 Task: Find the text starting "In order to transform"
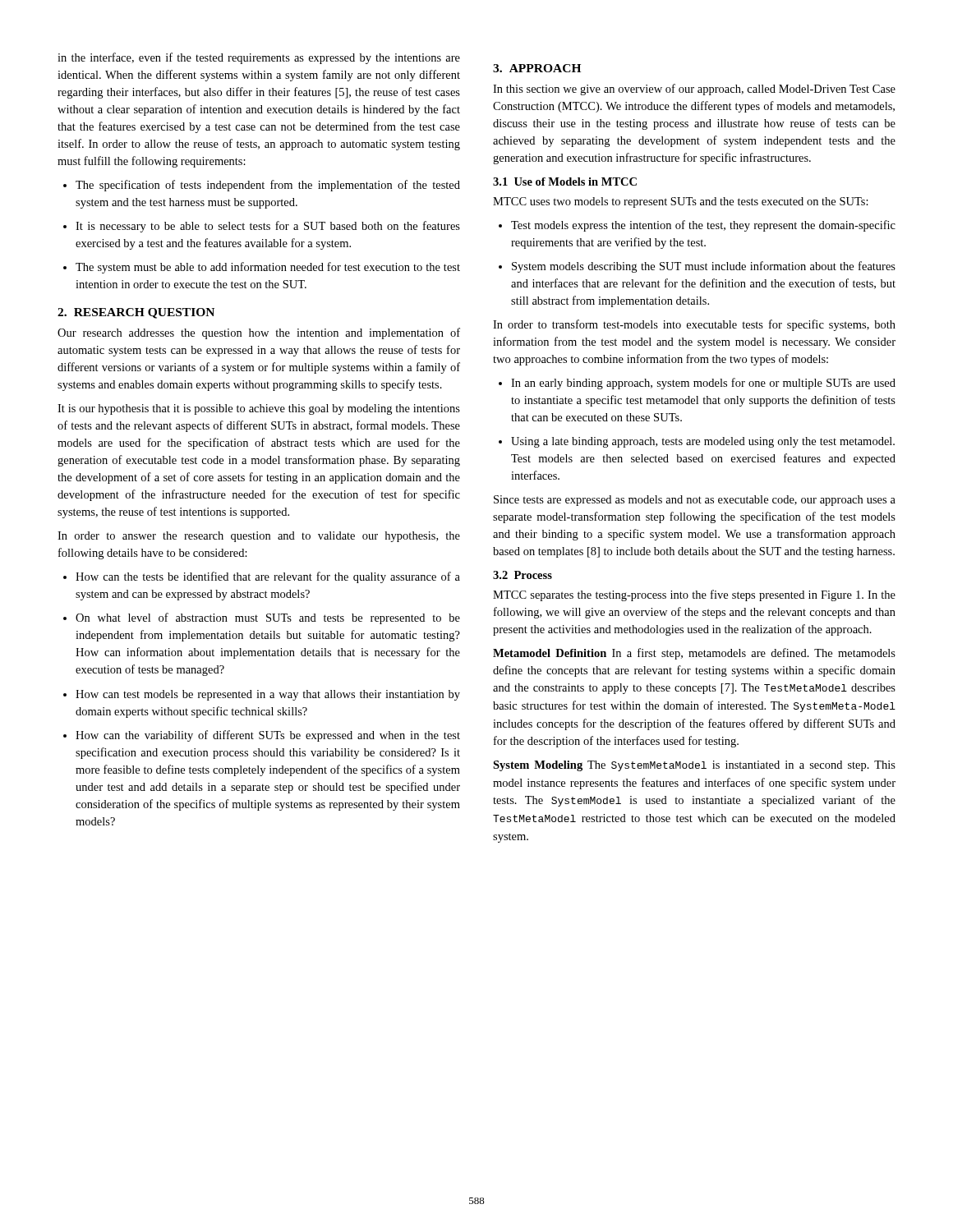694,342
